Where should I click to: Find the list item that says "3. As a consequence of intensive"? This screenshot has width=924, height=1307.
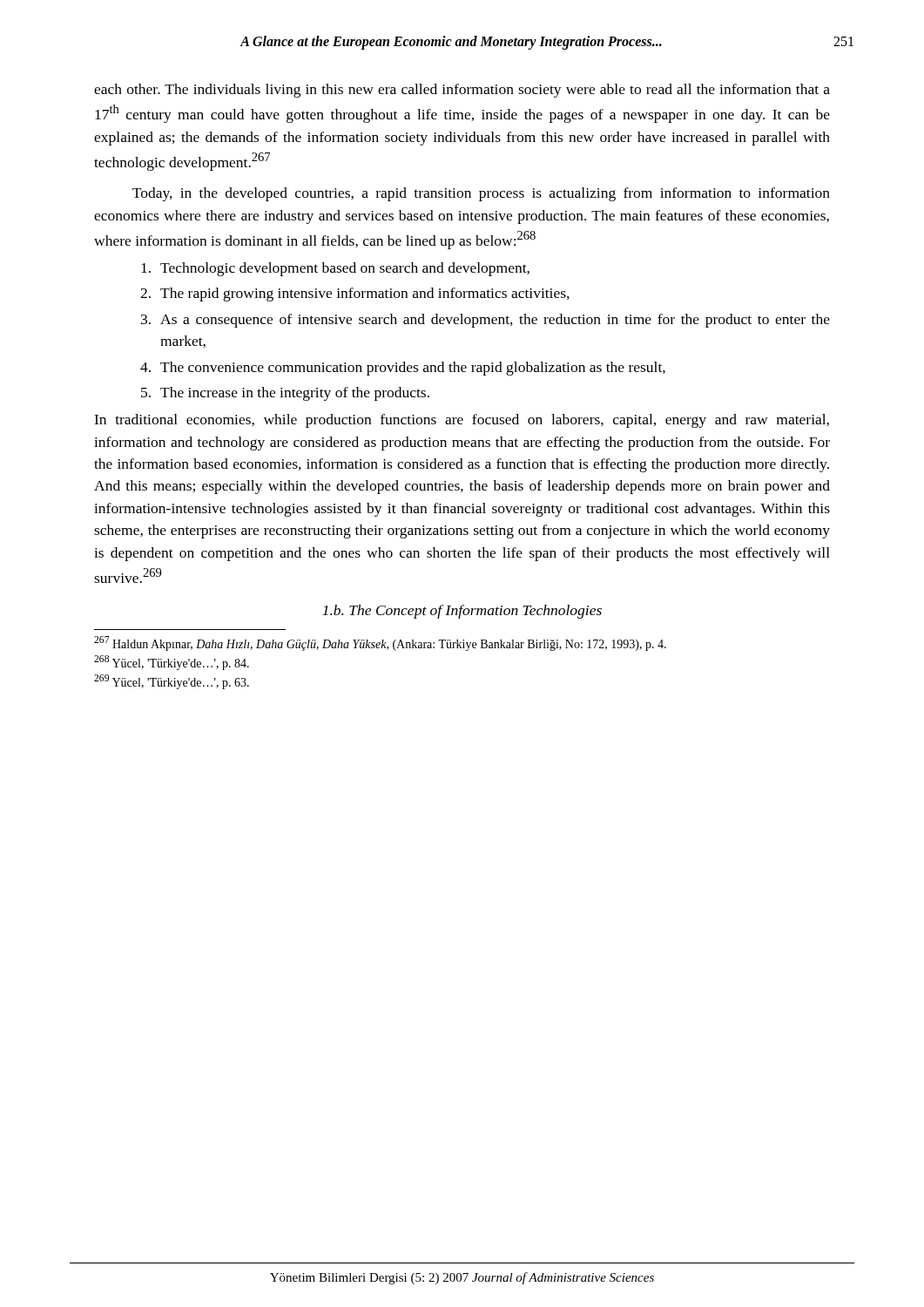pos(479,330)
